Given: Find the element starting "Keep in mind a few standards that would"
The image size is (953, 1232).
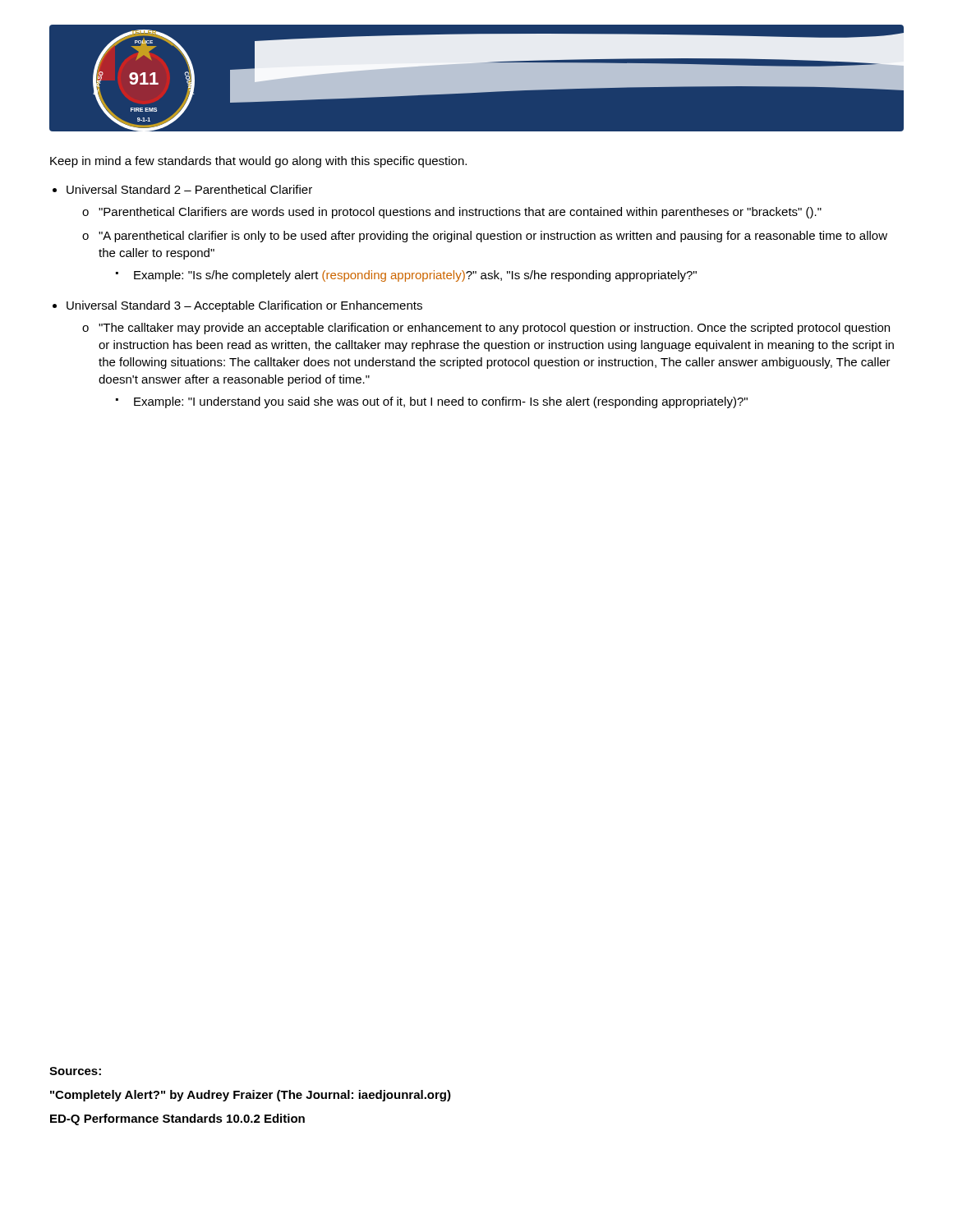Looking at the screenshot, I should tap(259, 161).
